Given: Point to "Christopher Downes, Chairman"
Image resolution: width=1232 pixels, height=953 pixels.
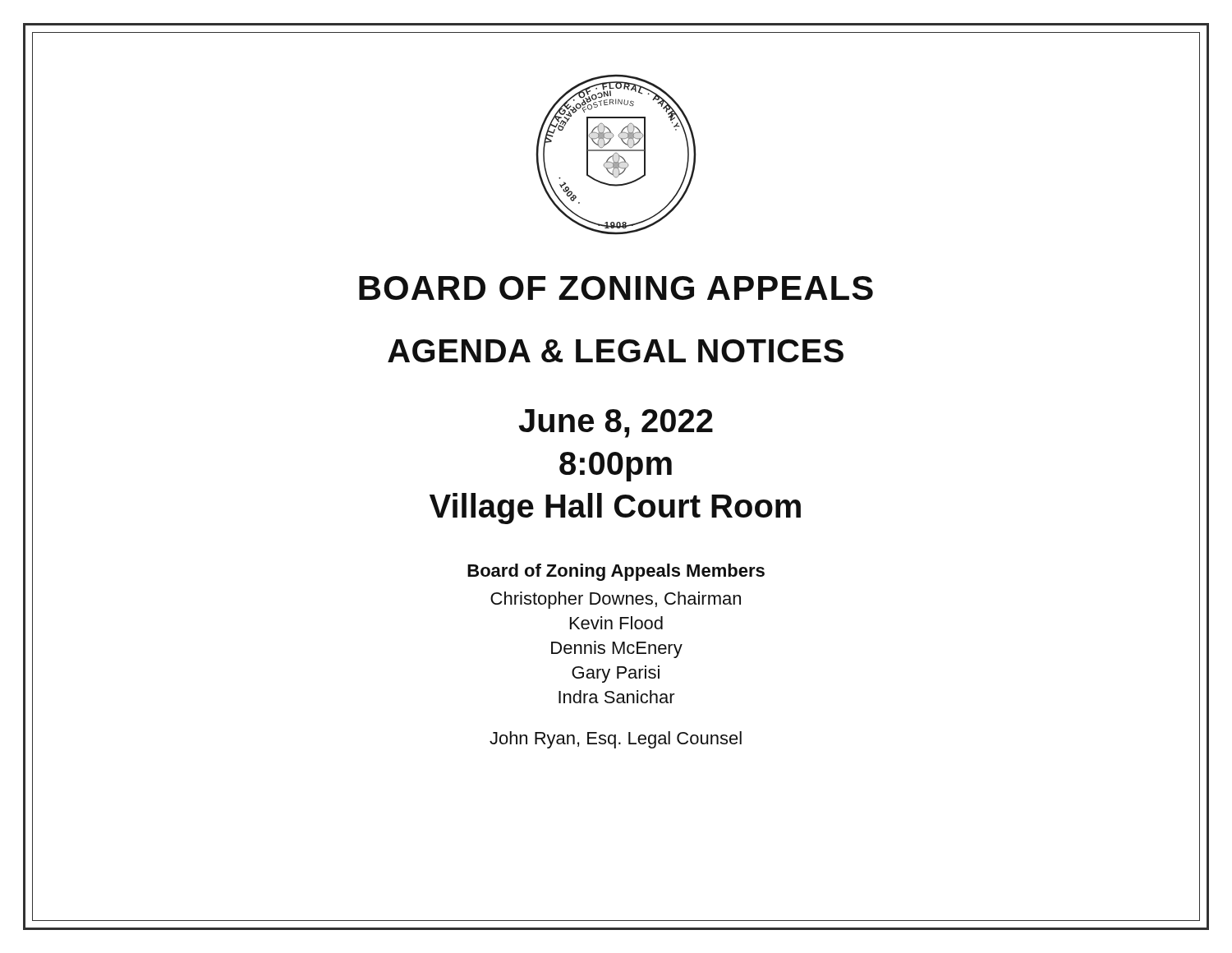Looking at the screenshot, I should coord(616,598).
